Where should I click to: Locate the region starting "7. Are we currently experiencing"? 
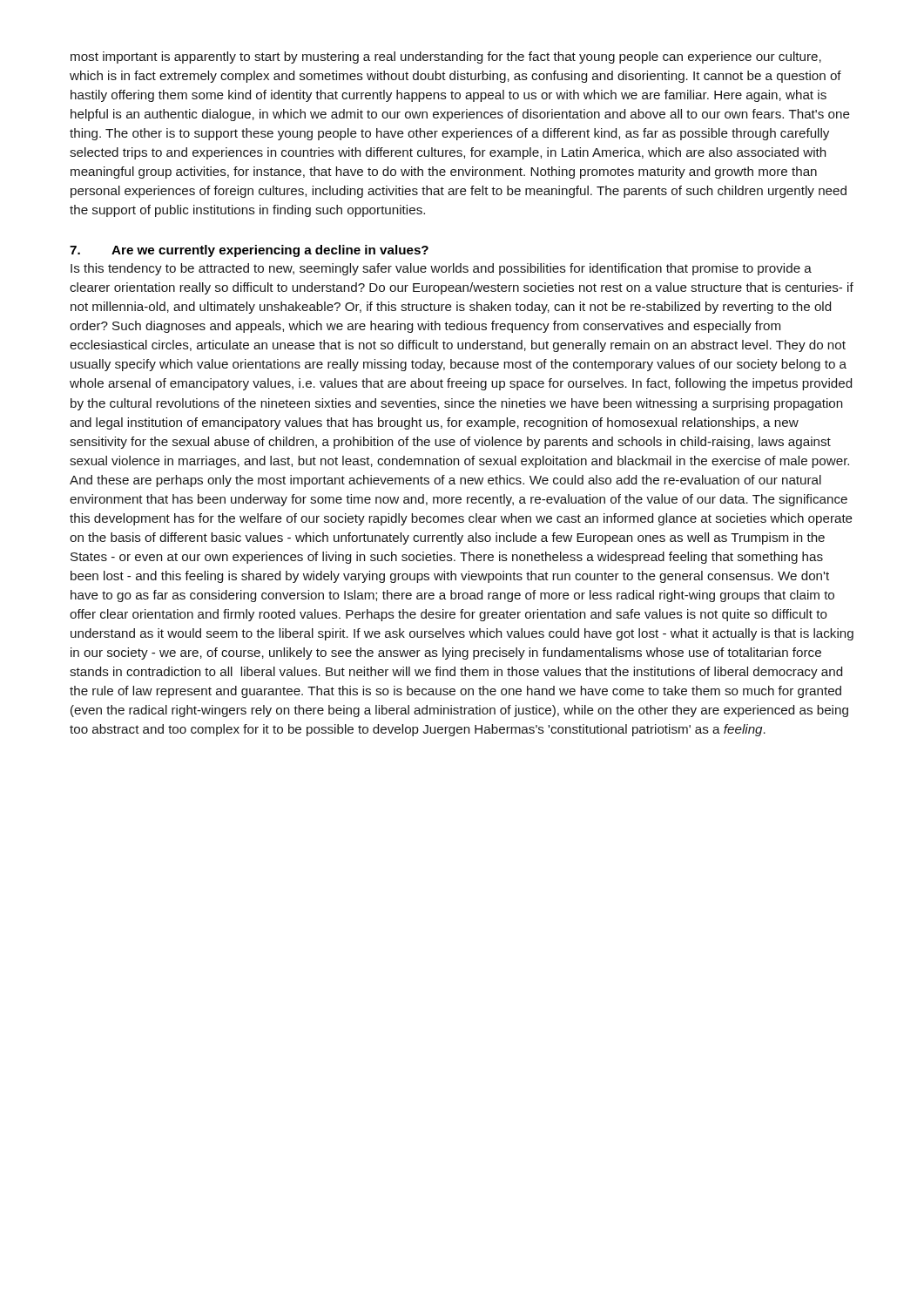coord(249,250)
